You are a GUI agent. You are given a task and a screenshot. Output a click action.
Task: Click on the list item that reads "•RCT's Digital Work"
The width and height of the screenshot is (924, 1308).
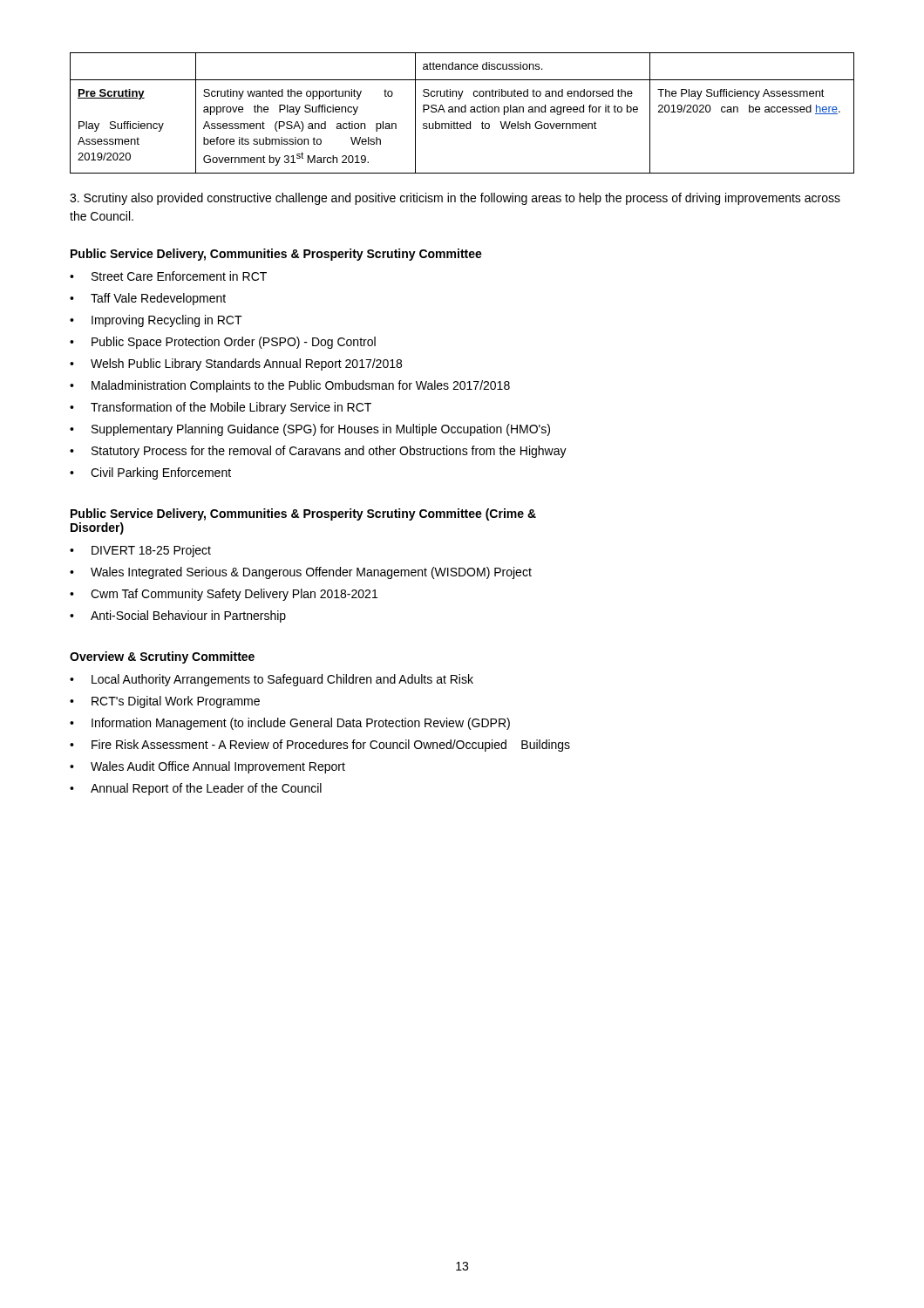click(165, 702)
